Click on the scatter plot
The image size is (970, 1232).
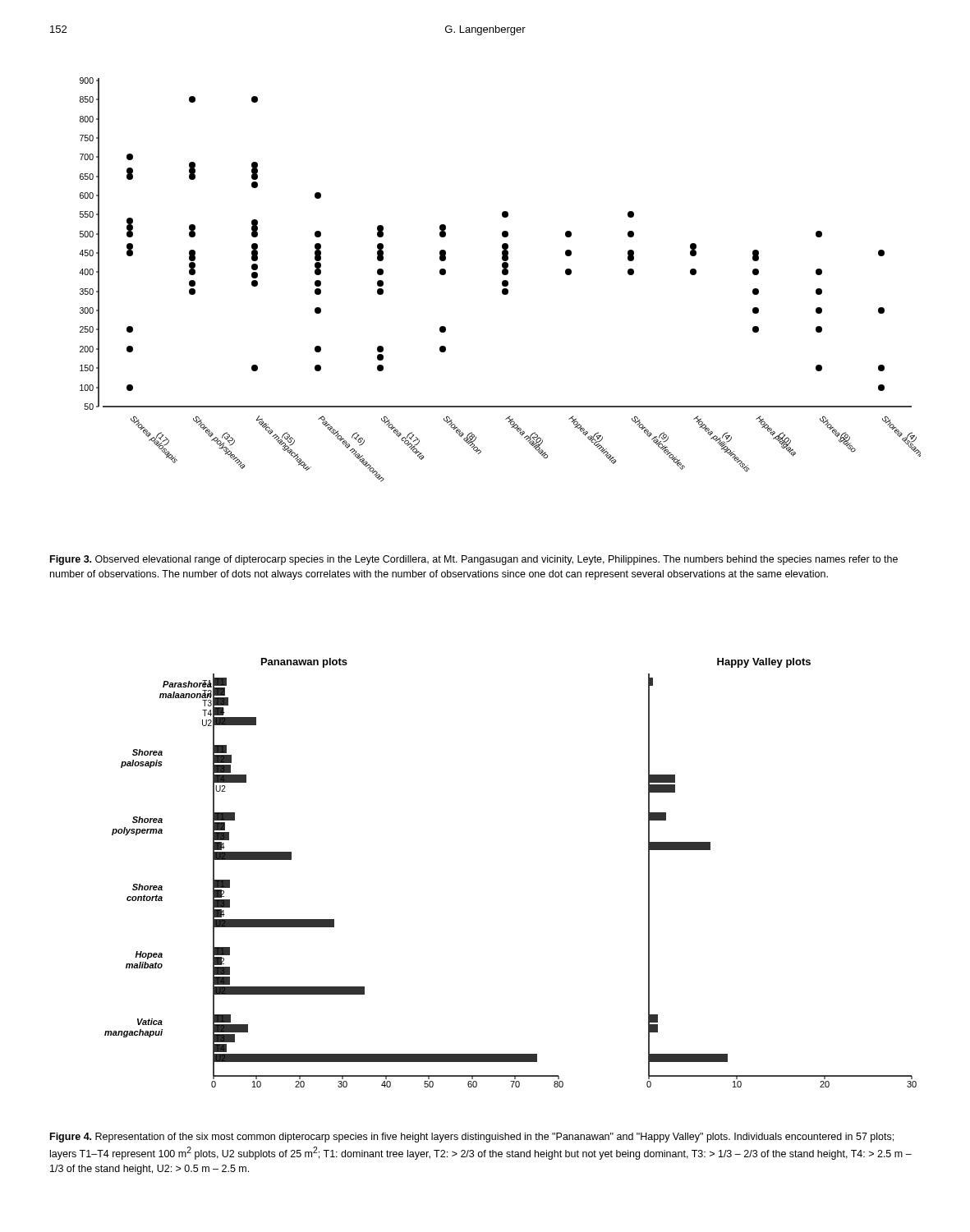(x=485, y=296)
